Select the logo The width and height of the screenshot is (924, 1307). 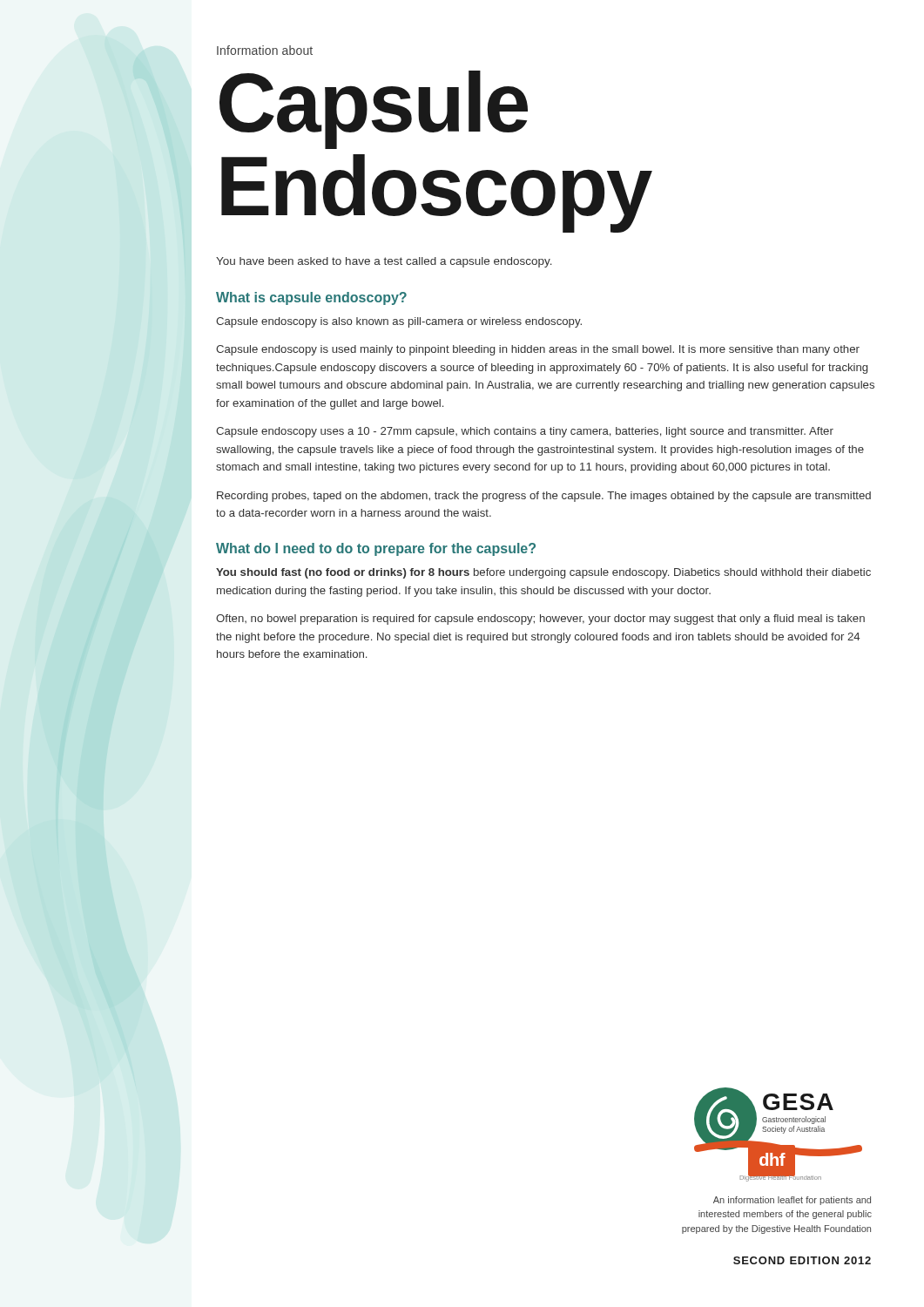click(x=780, y=1135)
